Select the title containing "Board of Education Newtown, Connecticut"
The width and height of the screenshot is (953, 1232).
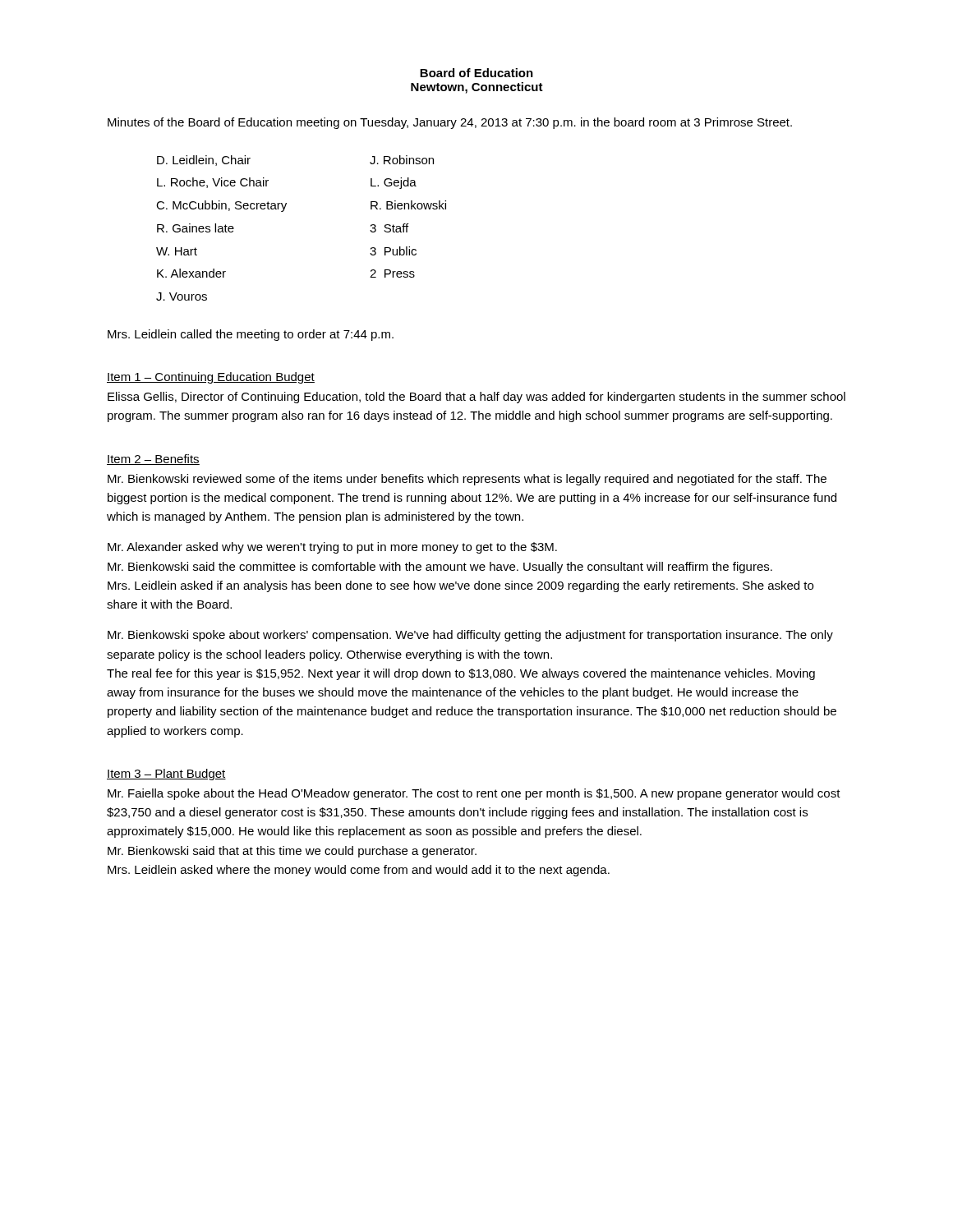tap(476, 80)
